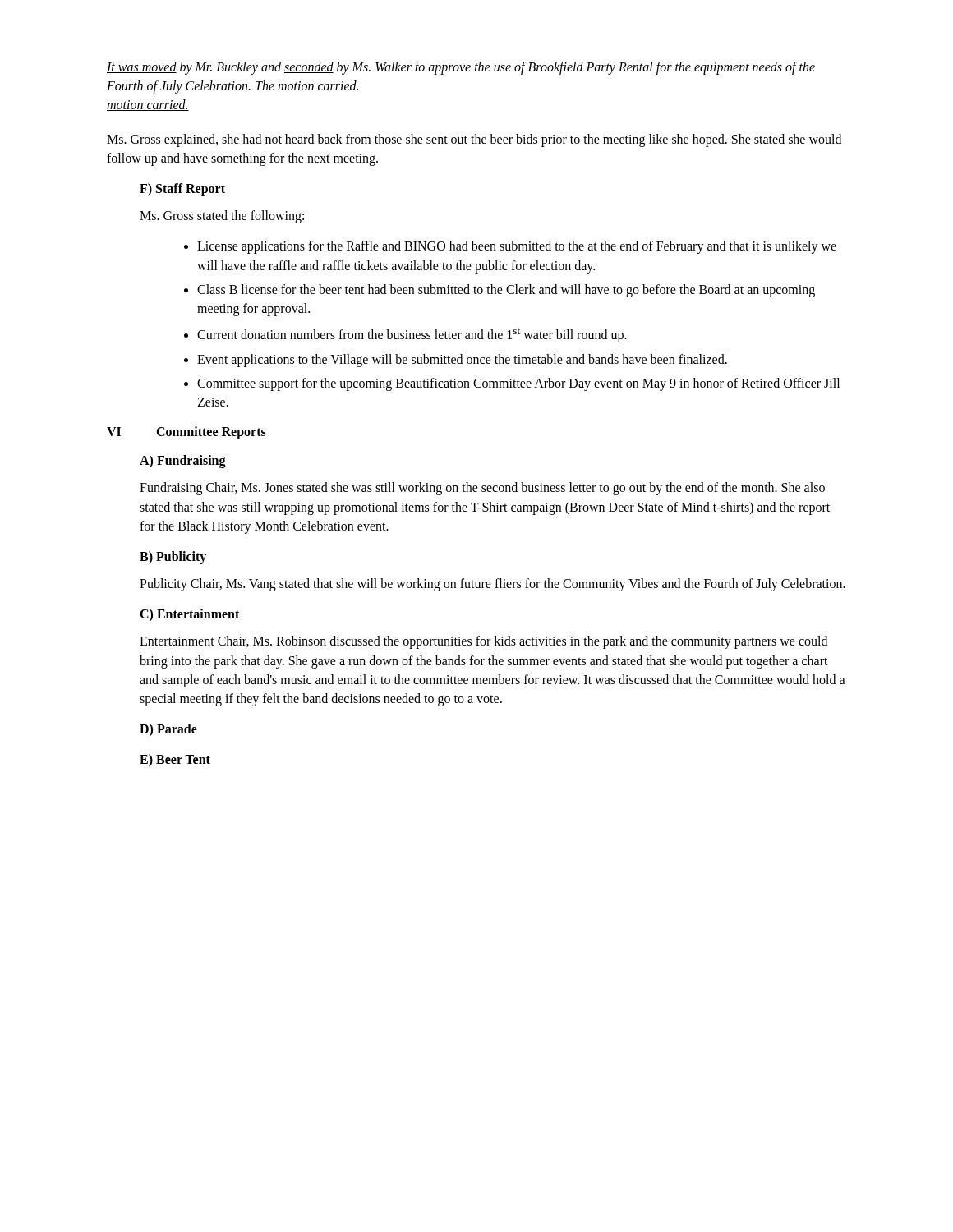Click on the passage starting "Committee support for the upcoming Beautification Committee"

coord(522,393)
